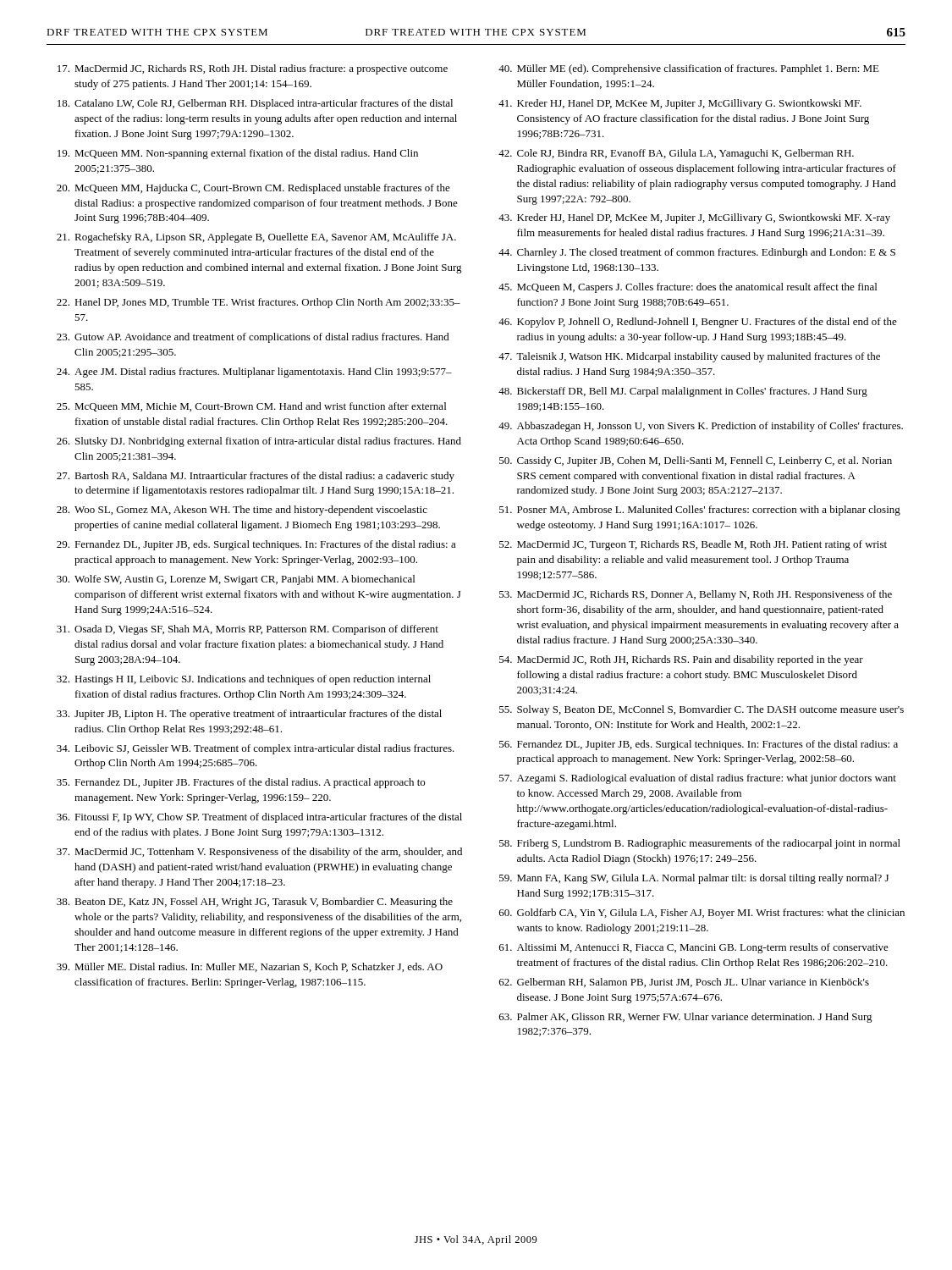Where is the passage that starts "23. Gutow AP. Avoidance and treatment of complications"?
952x1270 pixels.
(x=255, y=344)
